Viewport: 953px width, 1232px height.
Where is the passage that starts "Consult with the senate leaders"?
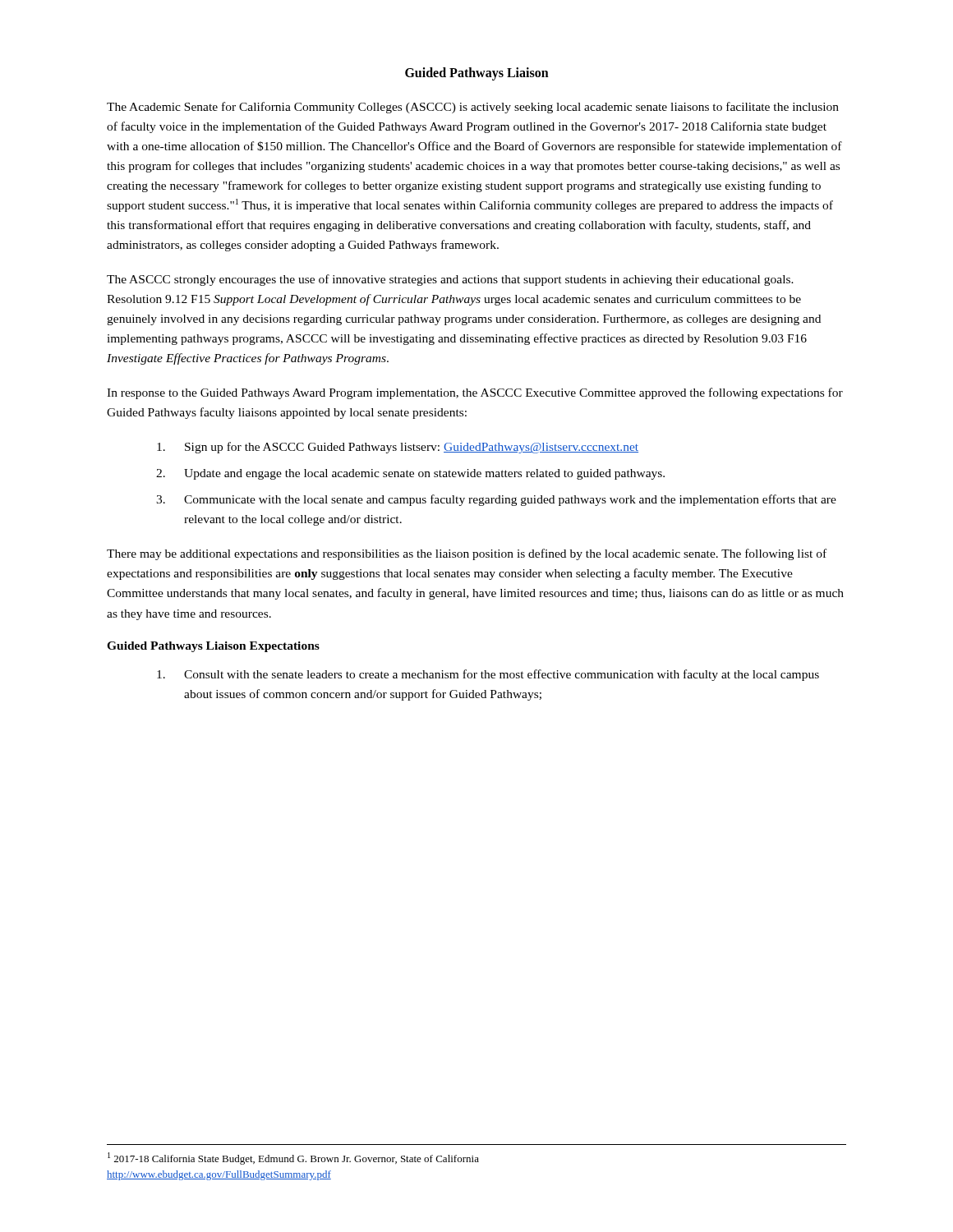click(x=501, y=684)
